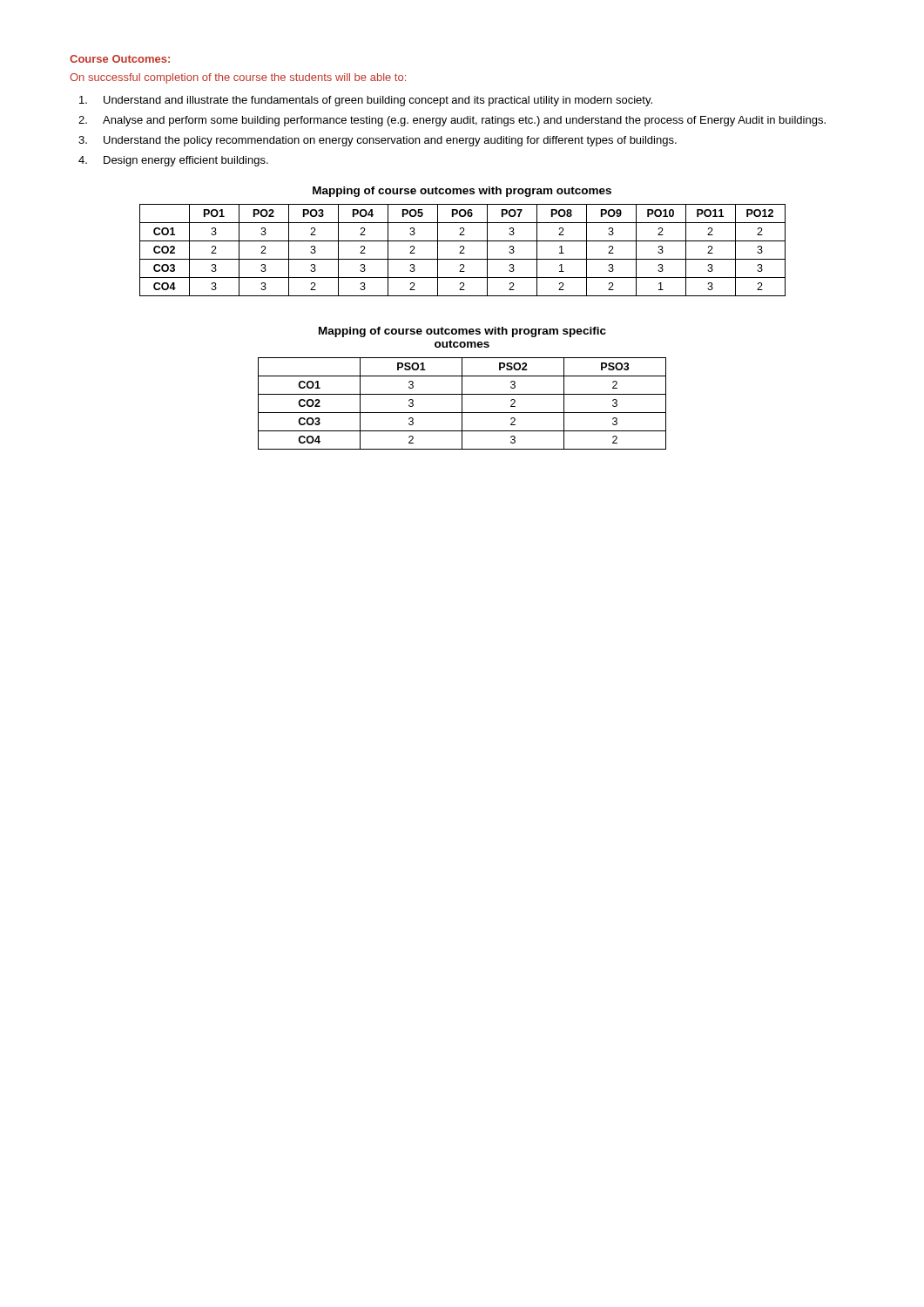Locate the passage starting "3. Understand the policy recommendation on energy conservation"

coord(466,140)
